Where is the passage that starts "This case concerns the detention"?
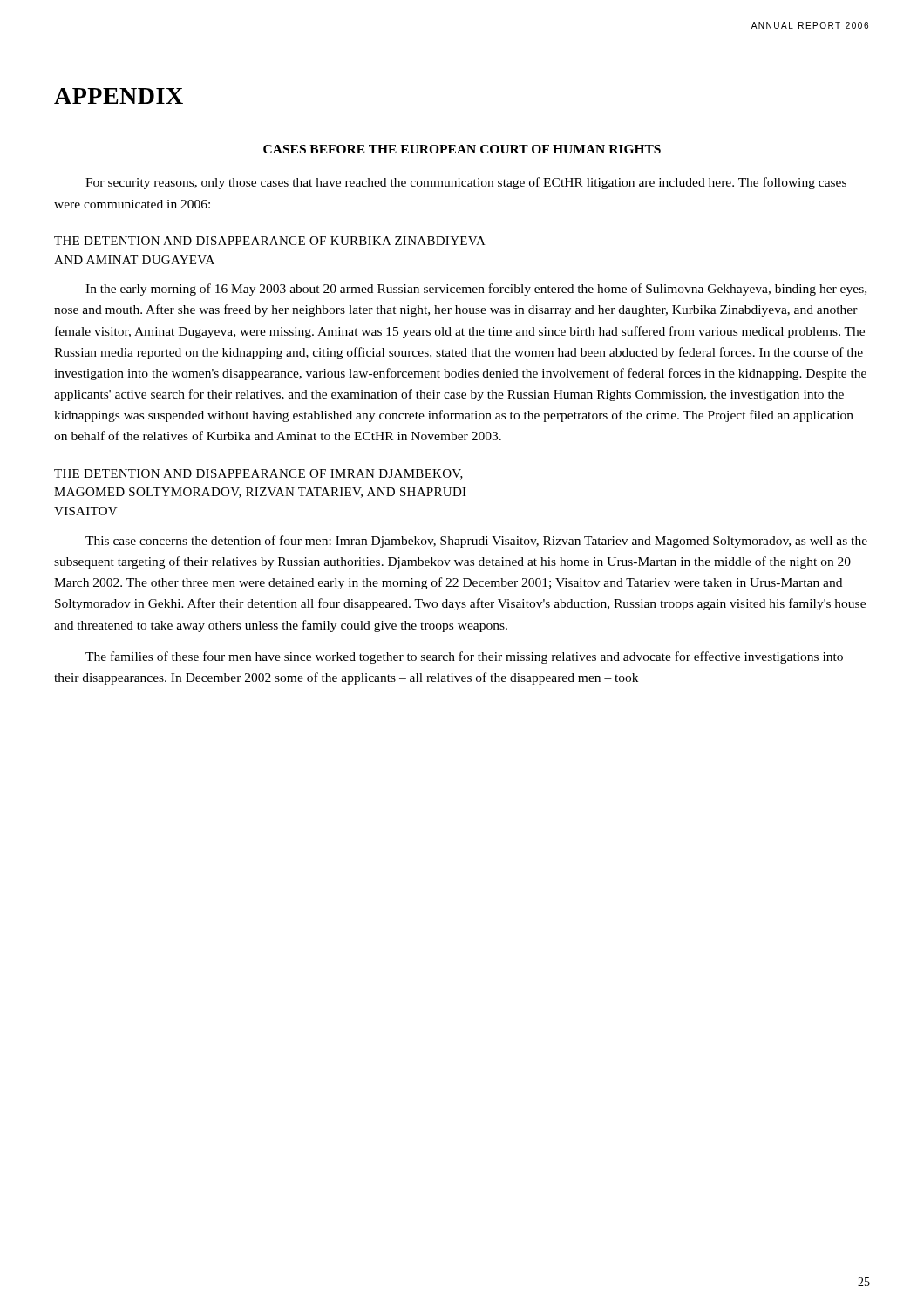This screenshot has width=924, height=1308. click(462, 609)
